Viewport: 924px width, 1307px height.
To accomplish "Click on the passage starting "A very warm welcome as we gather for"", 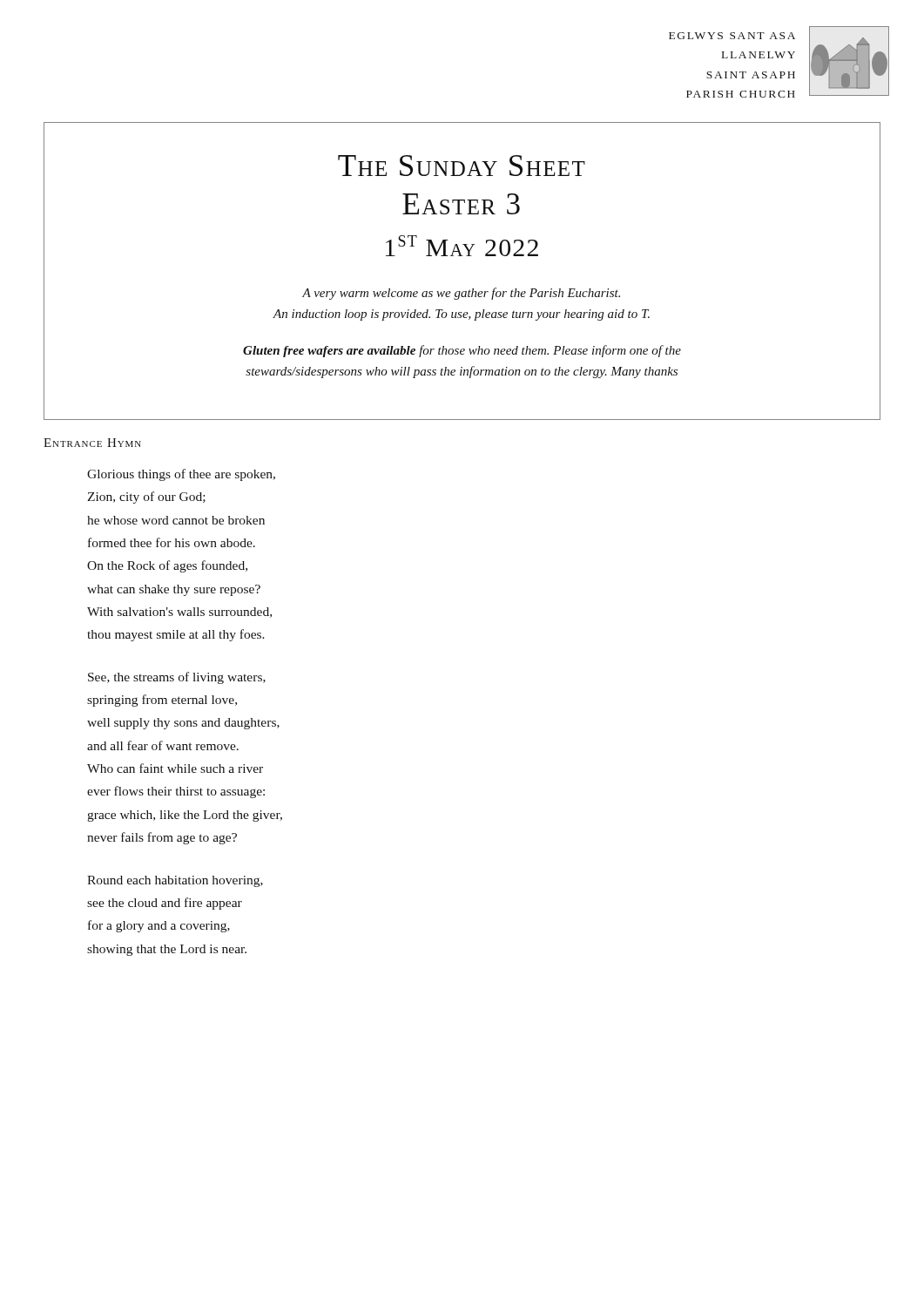I will point(462,303).
